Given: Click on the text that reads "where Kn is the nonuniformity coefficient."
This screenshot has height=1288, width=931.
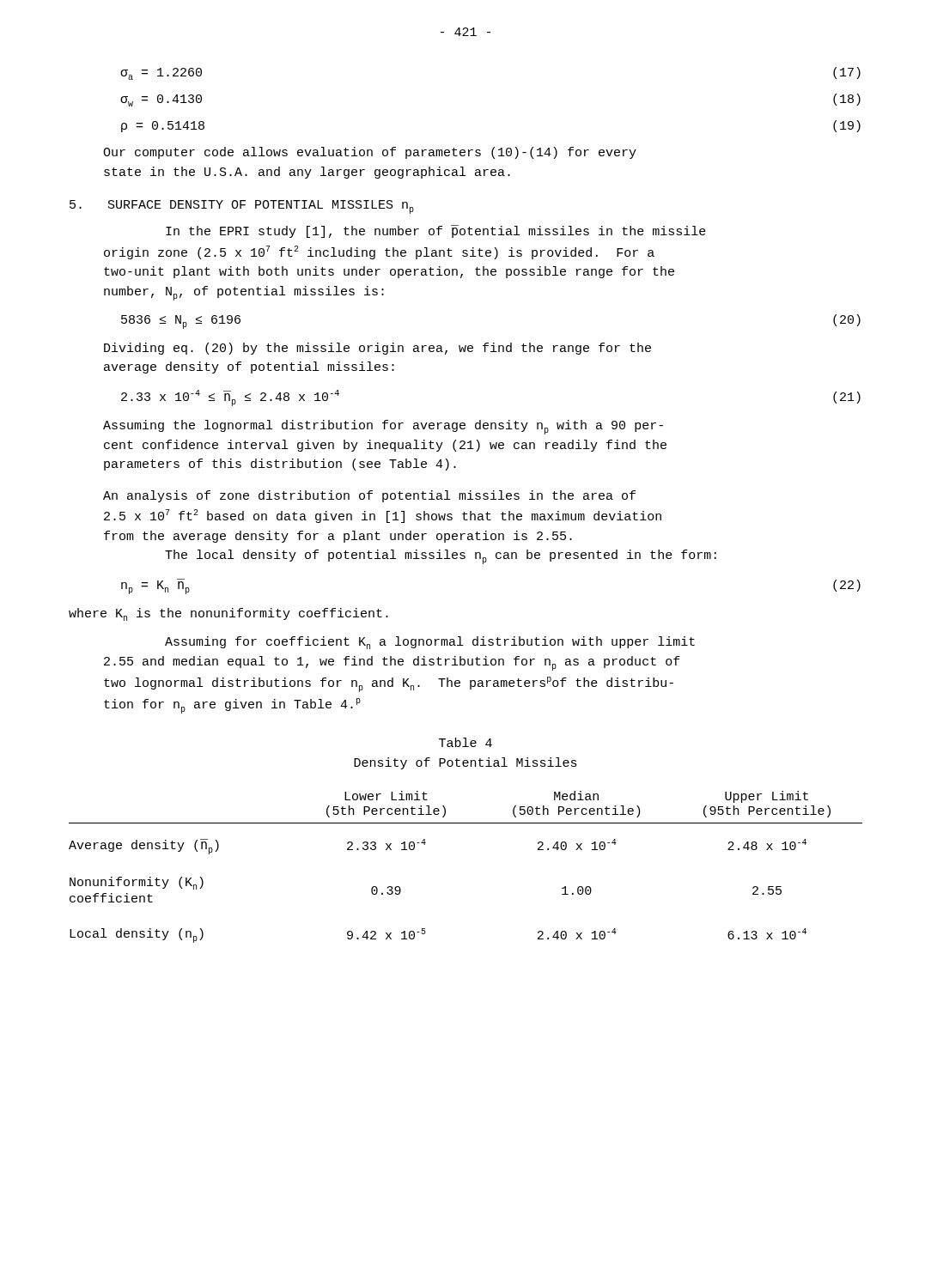Looking at the screenshot, I should tap(230, 615).
